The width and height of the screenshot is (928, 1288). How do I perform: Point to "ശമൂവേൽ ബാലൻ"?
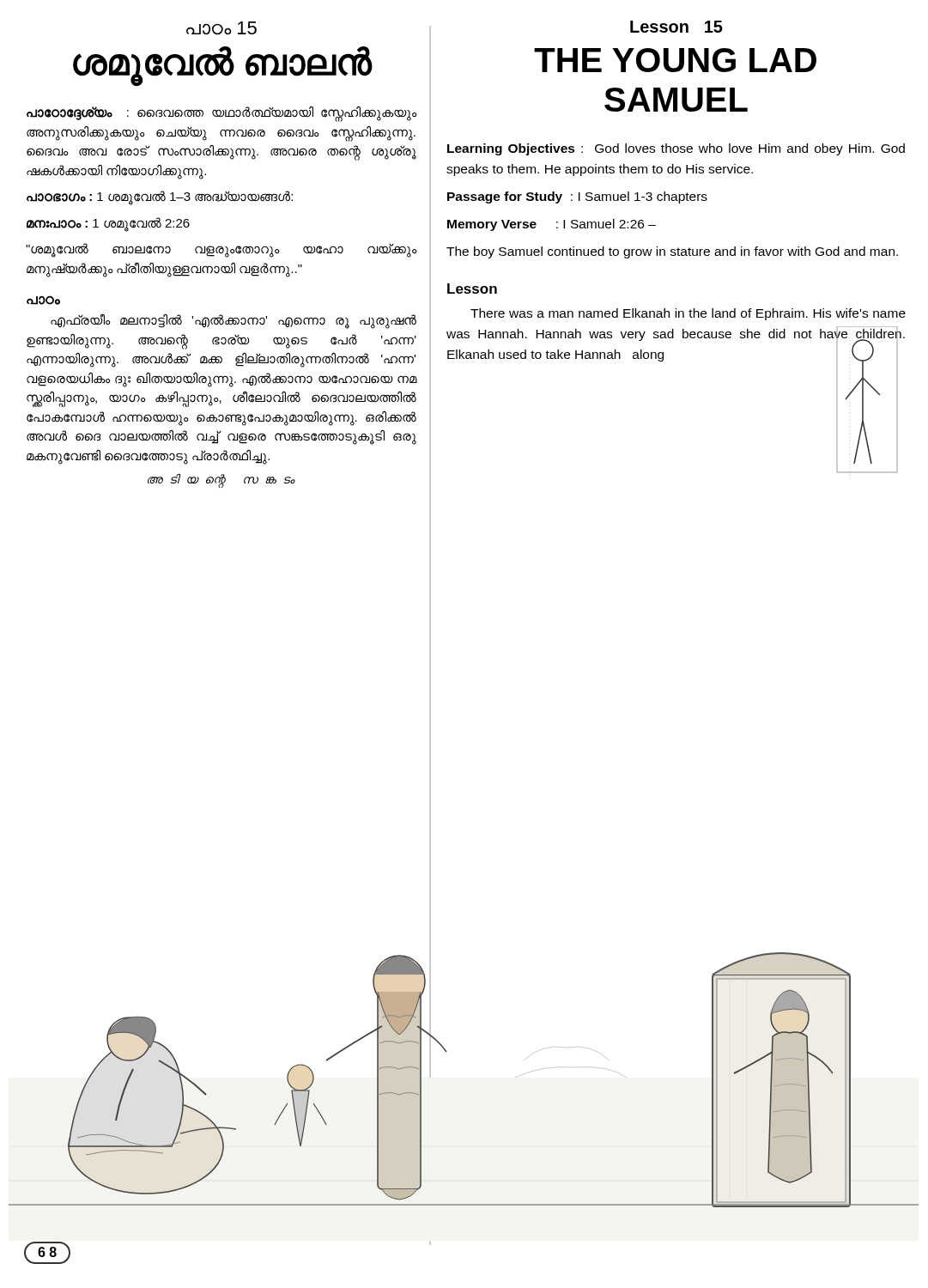tap(221, 62)
